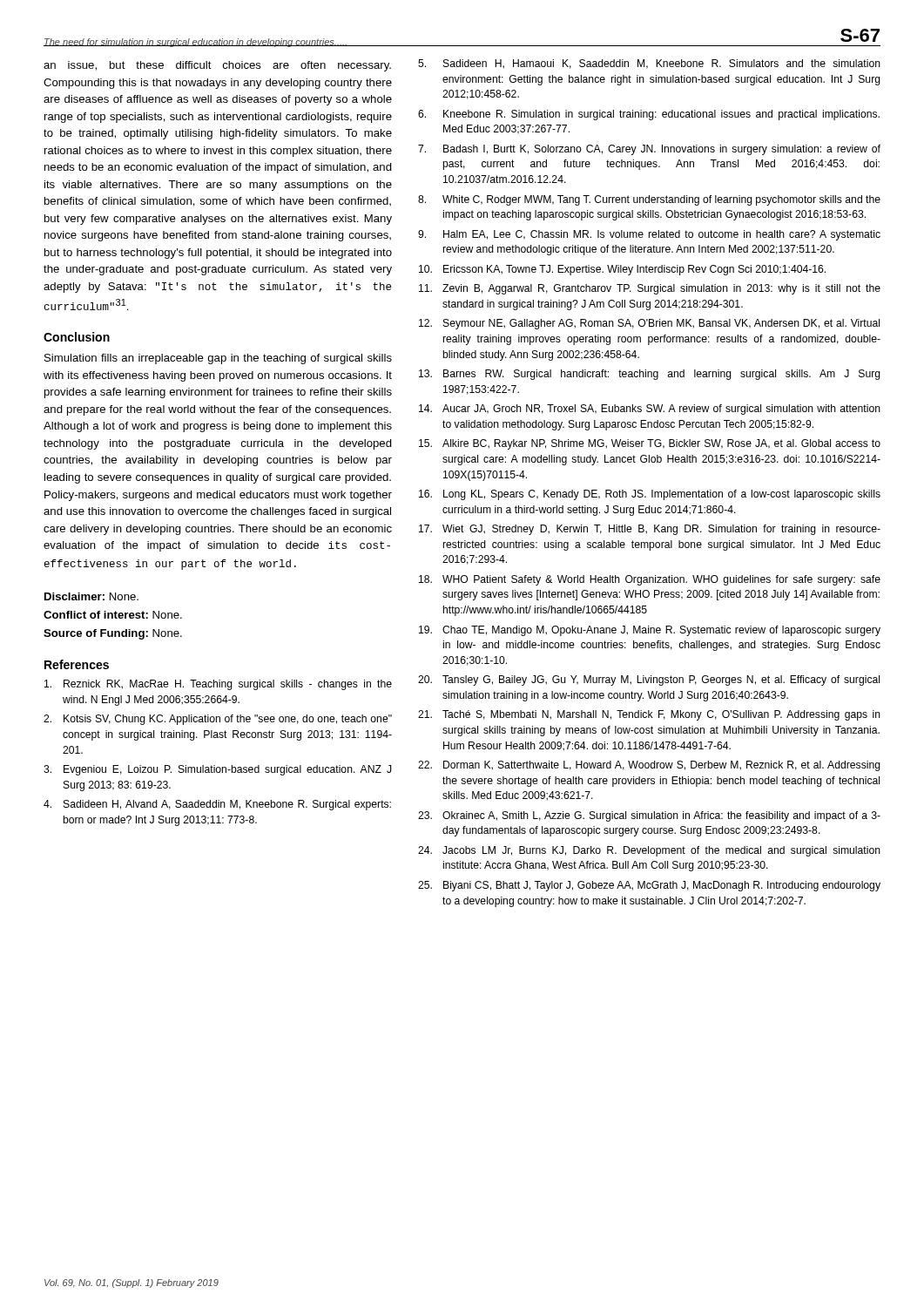Point to the region starting "23. Okrainec A, Smith"
This screenshot has height=1307, width=924.
(x=649, y=824)
